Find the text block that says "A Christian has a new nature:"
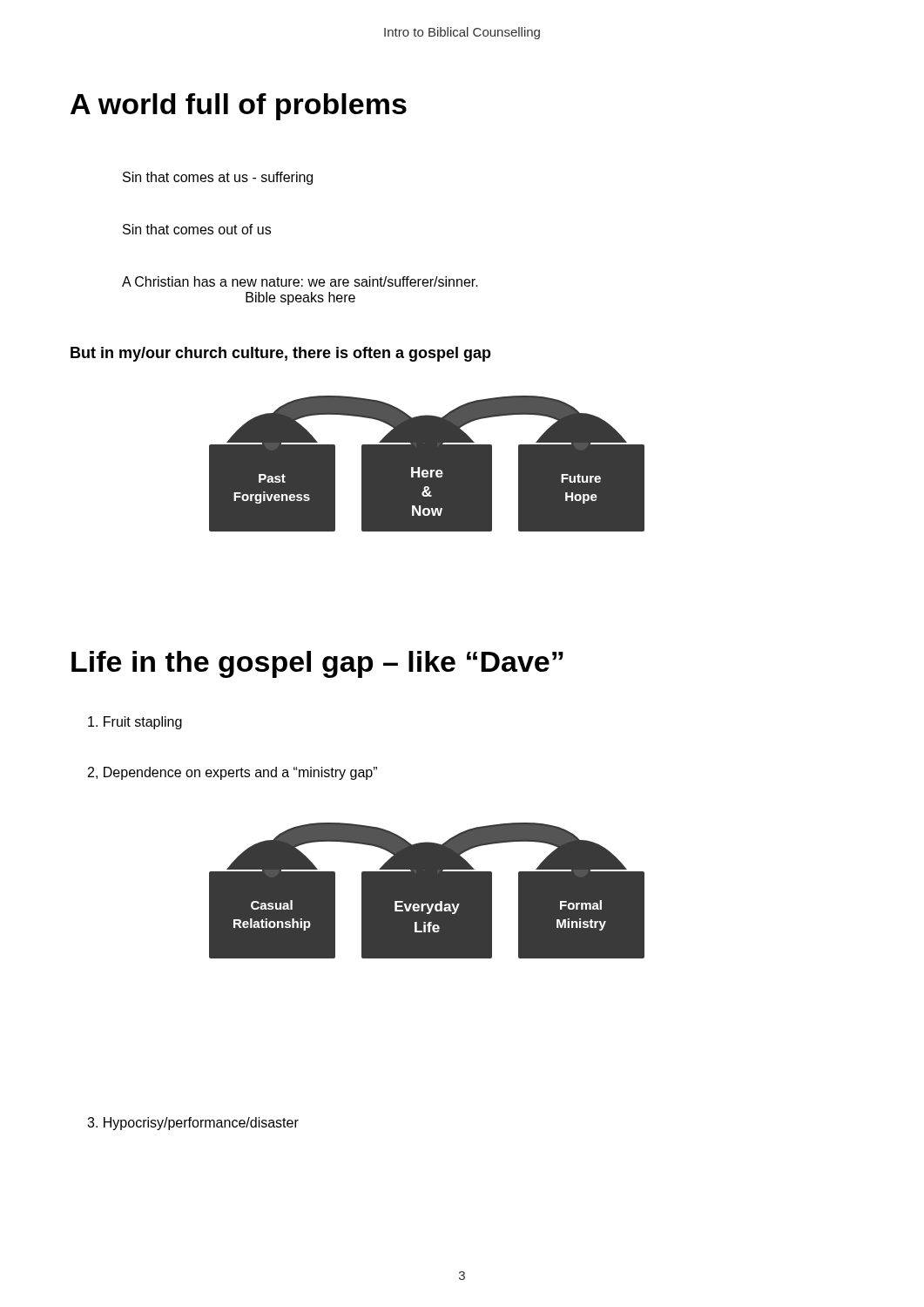Viewport: 924px width, 1307px height. coord(300,290)
